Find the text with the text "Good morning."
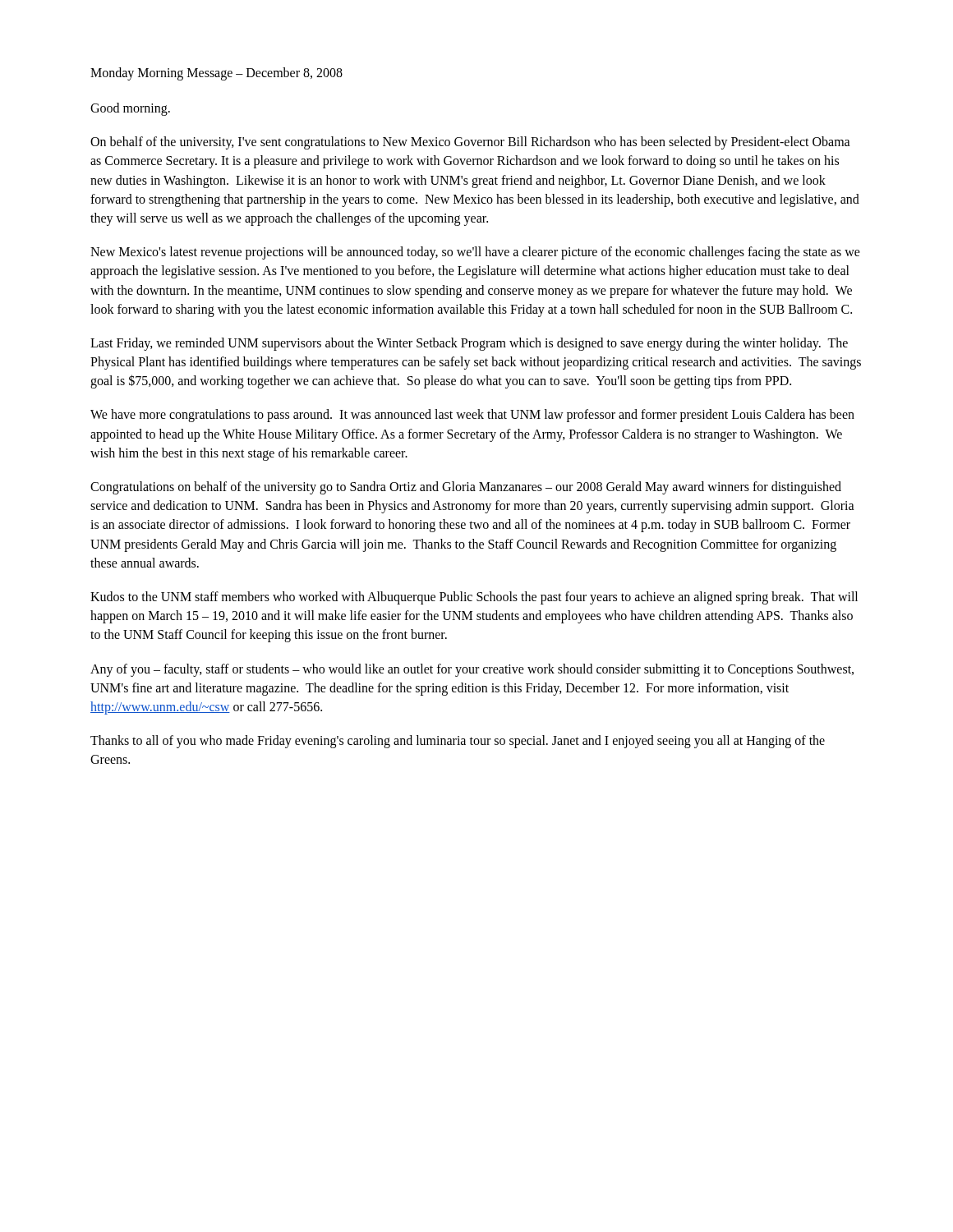The height and width of the screenshot is (1232, 953). point(131,108)
